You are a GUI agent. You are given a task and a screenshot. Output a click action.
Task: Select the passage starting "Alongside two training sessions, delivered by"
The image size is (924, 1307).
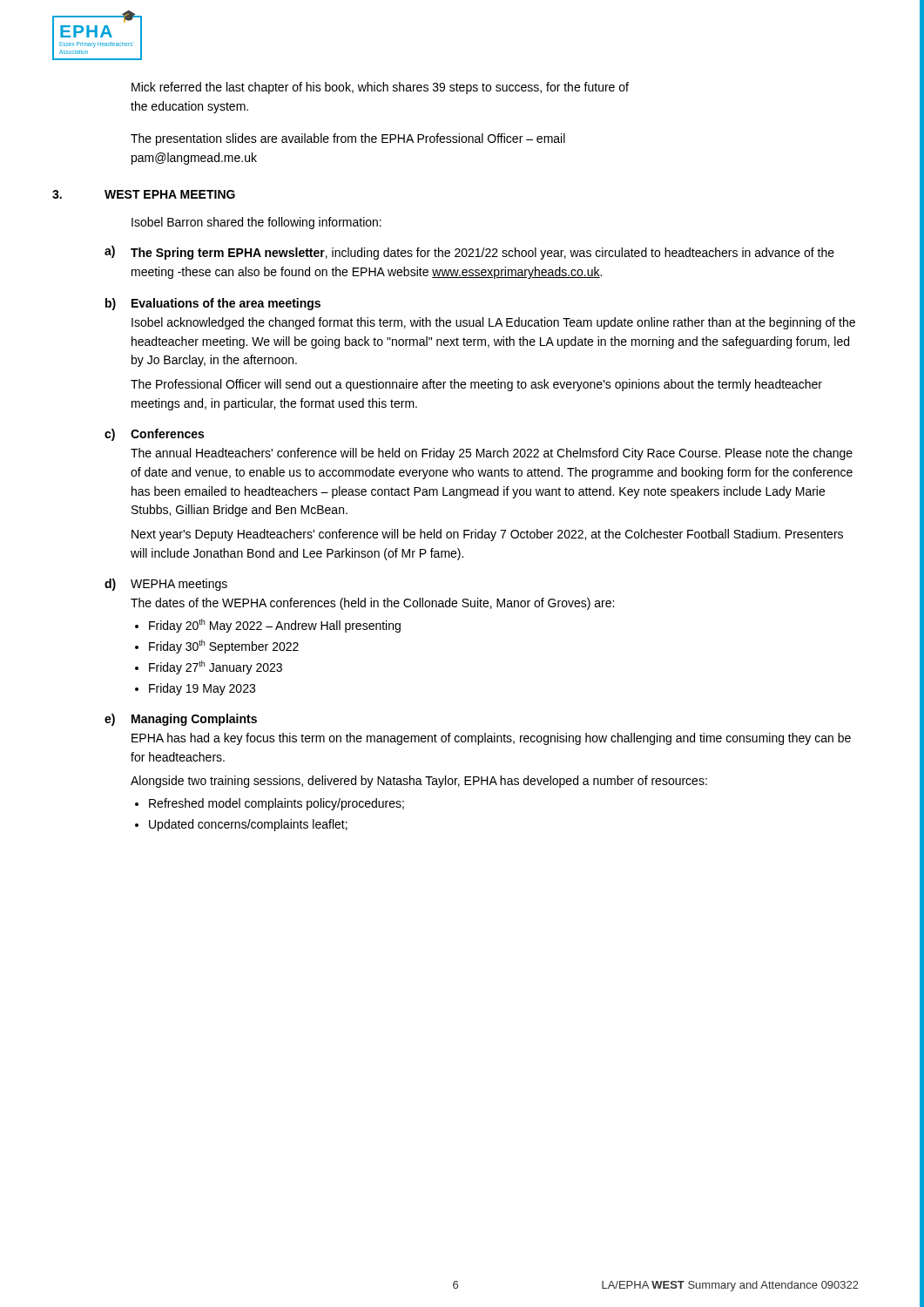pyautogui.click(x=419, y=782)
